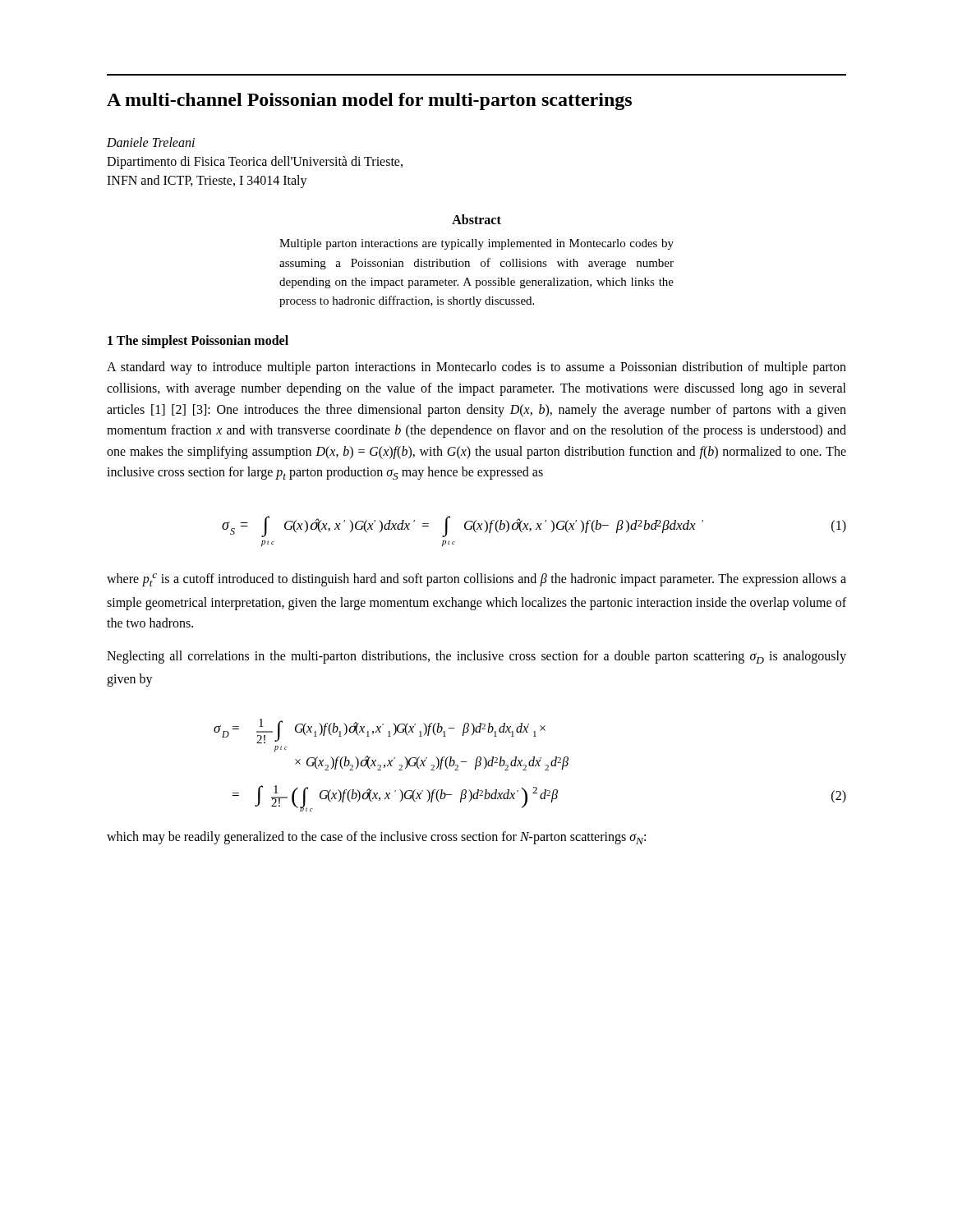Image resolution: width=953 pixels, height=1232 pixels.
Task: Select the section header that reads "1 The simplest Poissonian model"
Action: [x=198, y=341]
